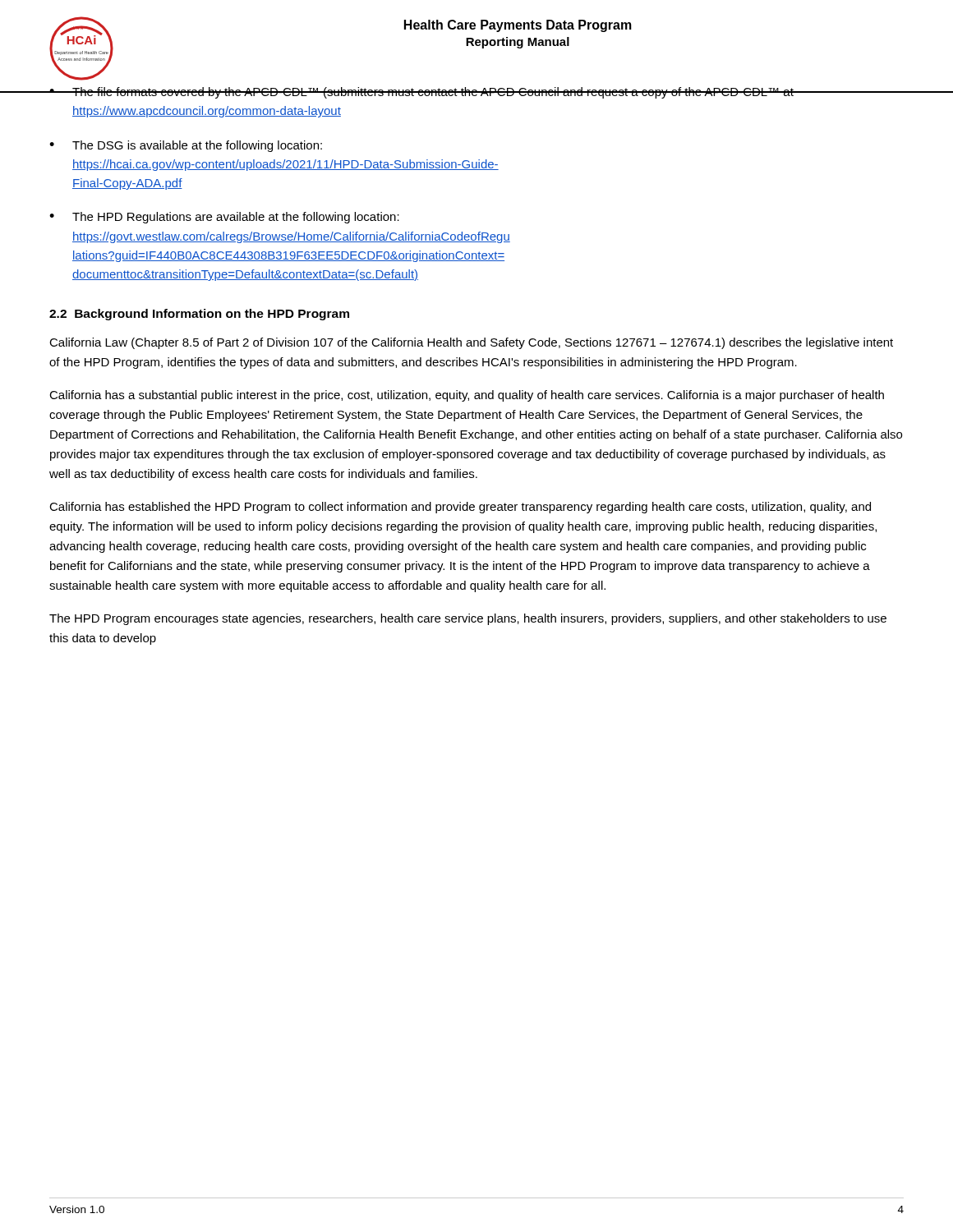Find the passage starting "• The HPD Regulations are available at"
The height and width of the screenshot is (1232, 953).
tap(476, 245)
